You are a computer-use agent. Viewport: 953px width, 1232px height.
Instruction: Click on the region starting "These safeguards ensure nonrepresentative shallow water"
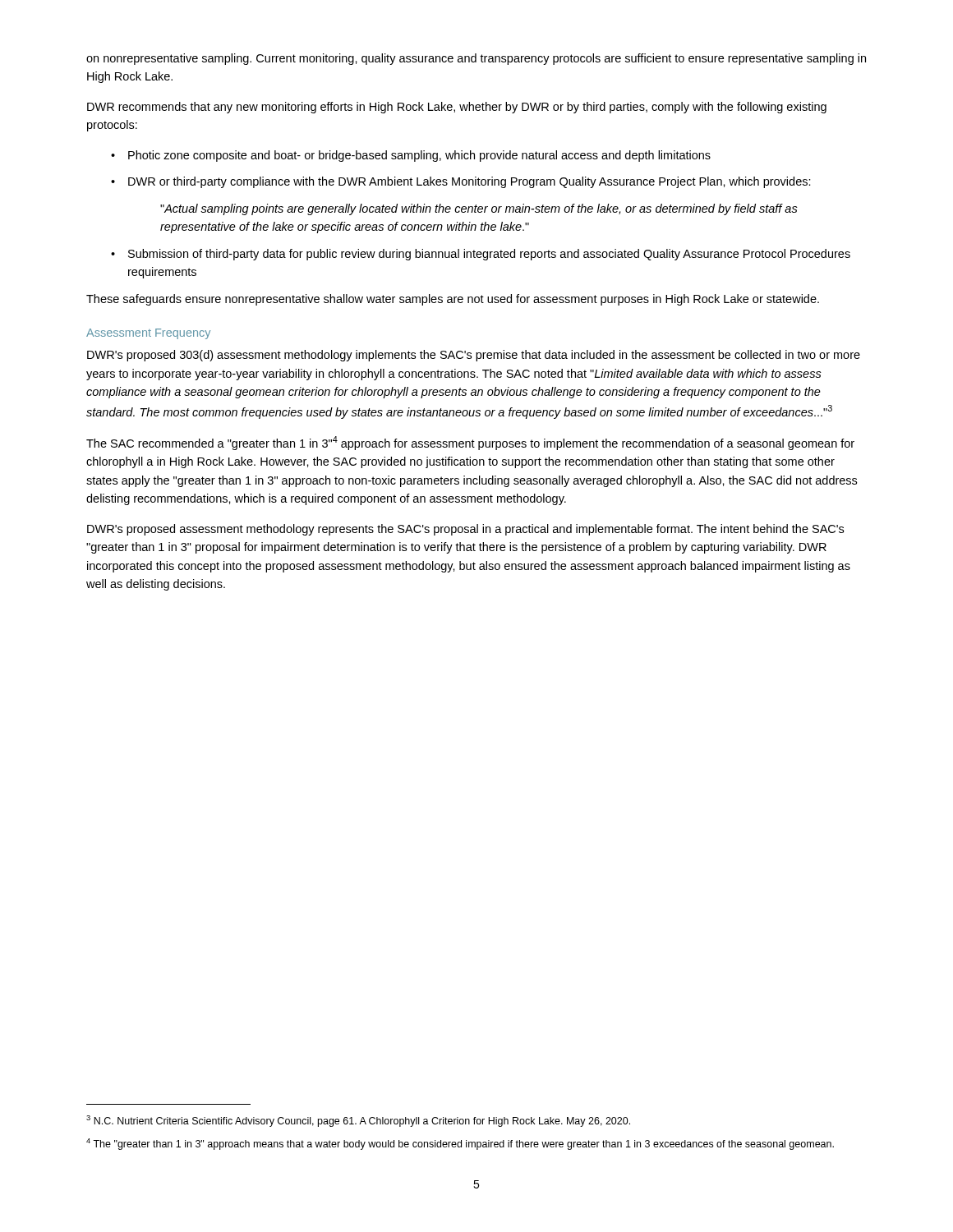pos(453,299)
